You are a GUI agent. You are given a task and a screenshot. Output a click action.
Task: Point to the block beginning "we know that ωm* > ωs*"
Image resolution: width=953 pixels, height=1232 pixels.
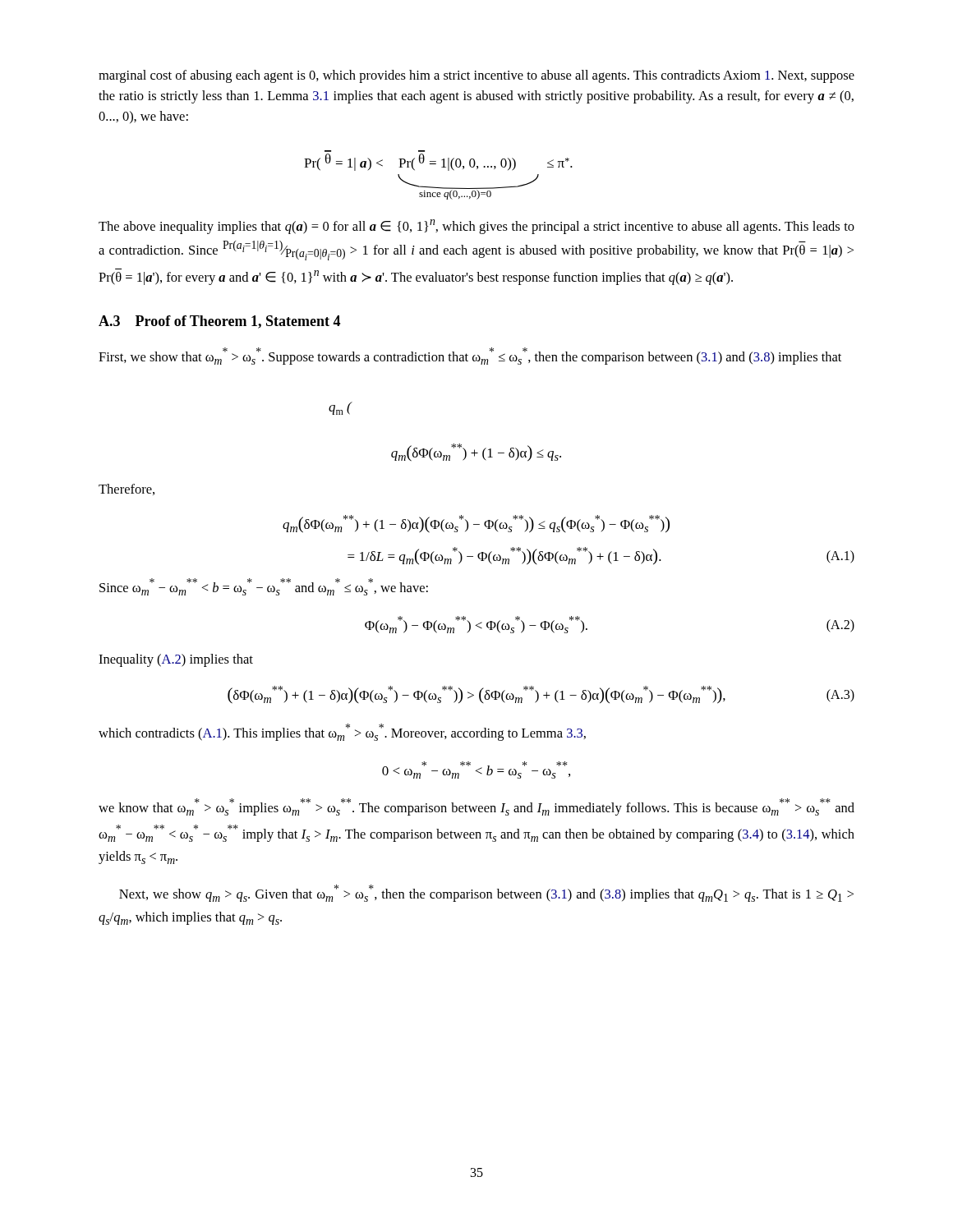[x=476, y=807]
